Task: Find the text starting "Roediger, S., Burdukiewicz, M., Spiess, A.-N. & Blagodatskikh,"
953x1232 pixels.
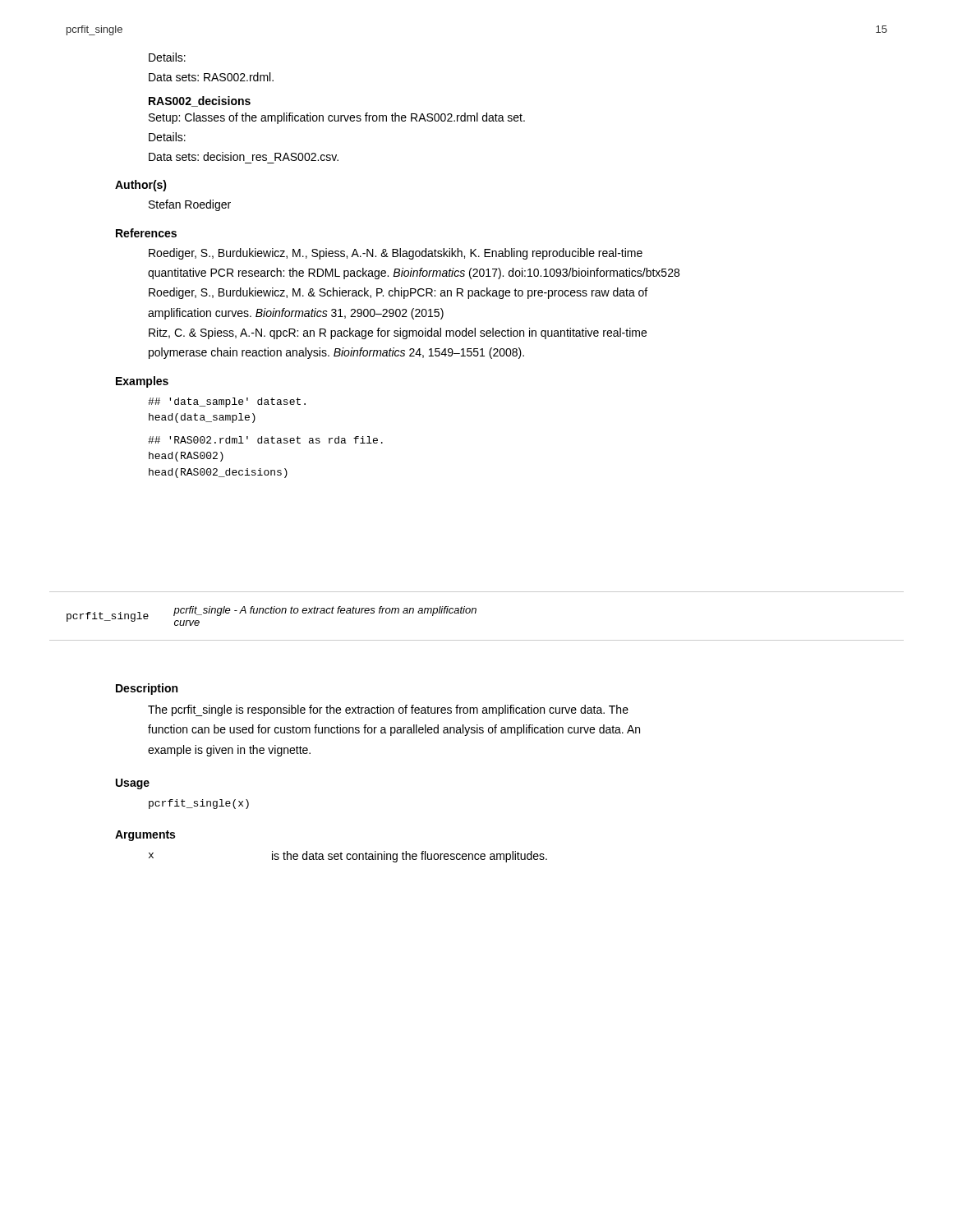Action: pos(518,303)
